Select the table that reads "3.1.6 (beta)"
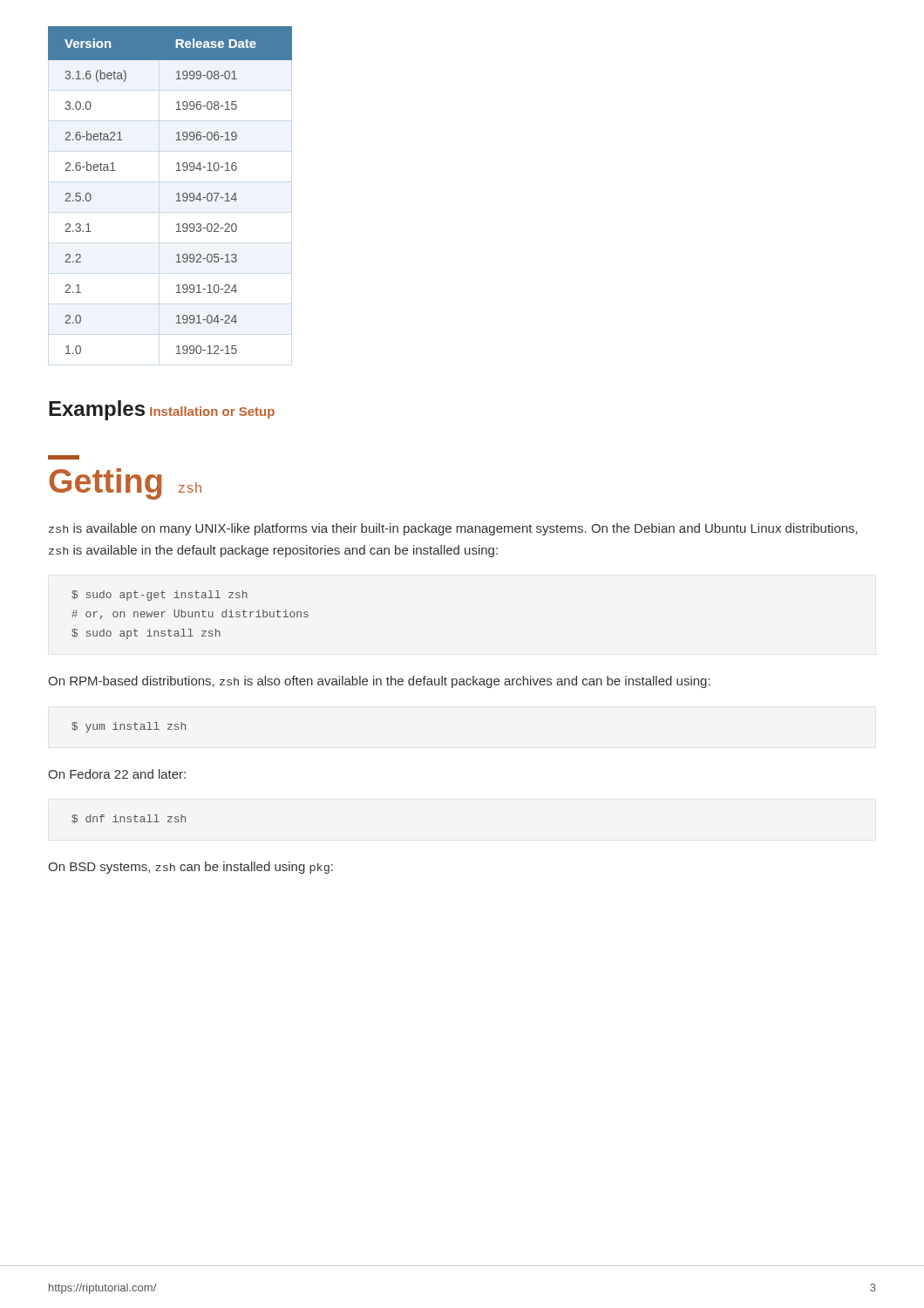Viewport: 924px width, 1308px height. [x=462, y=196]
